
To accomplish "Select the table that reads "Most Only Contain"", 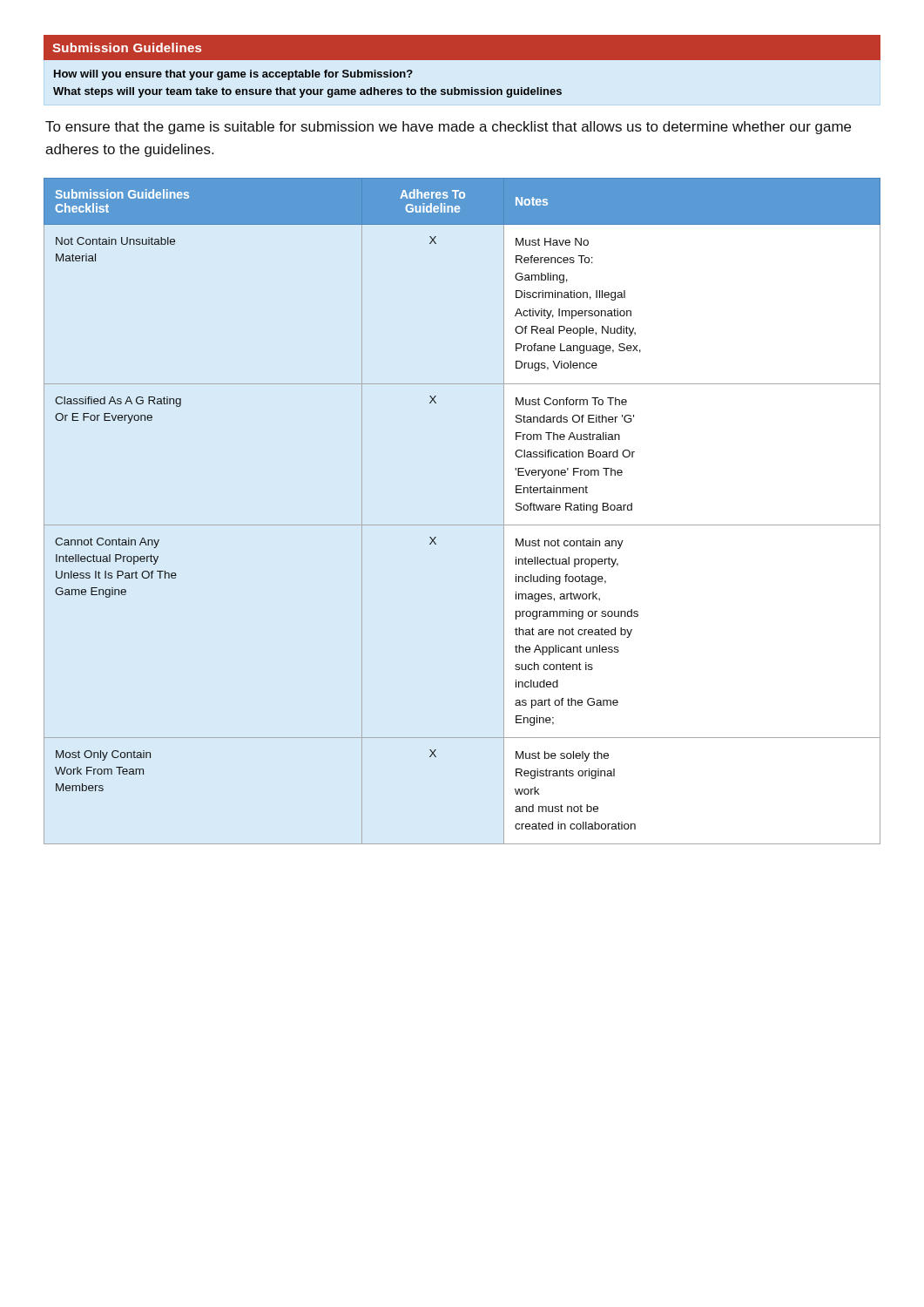I will point(462,511).
